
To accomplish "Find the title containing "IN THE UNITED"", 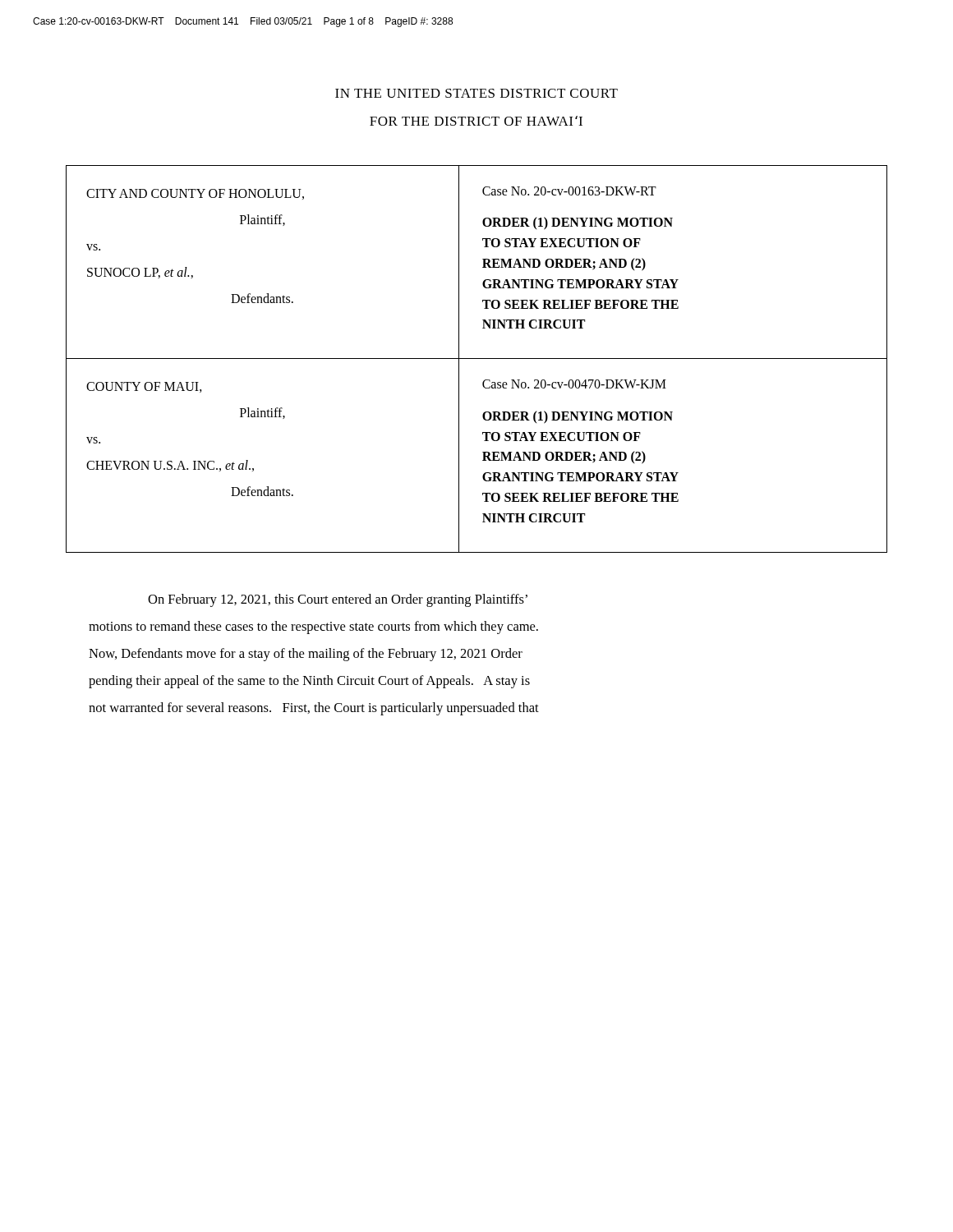I will coord(476,107).
